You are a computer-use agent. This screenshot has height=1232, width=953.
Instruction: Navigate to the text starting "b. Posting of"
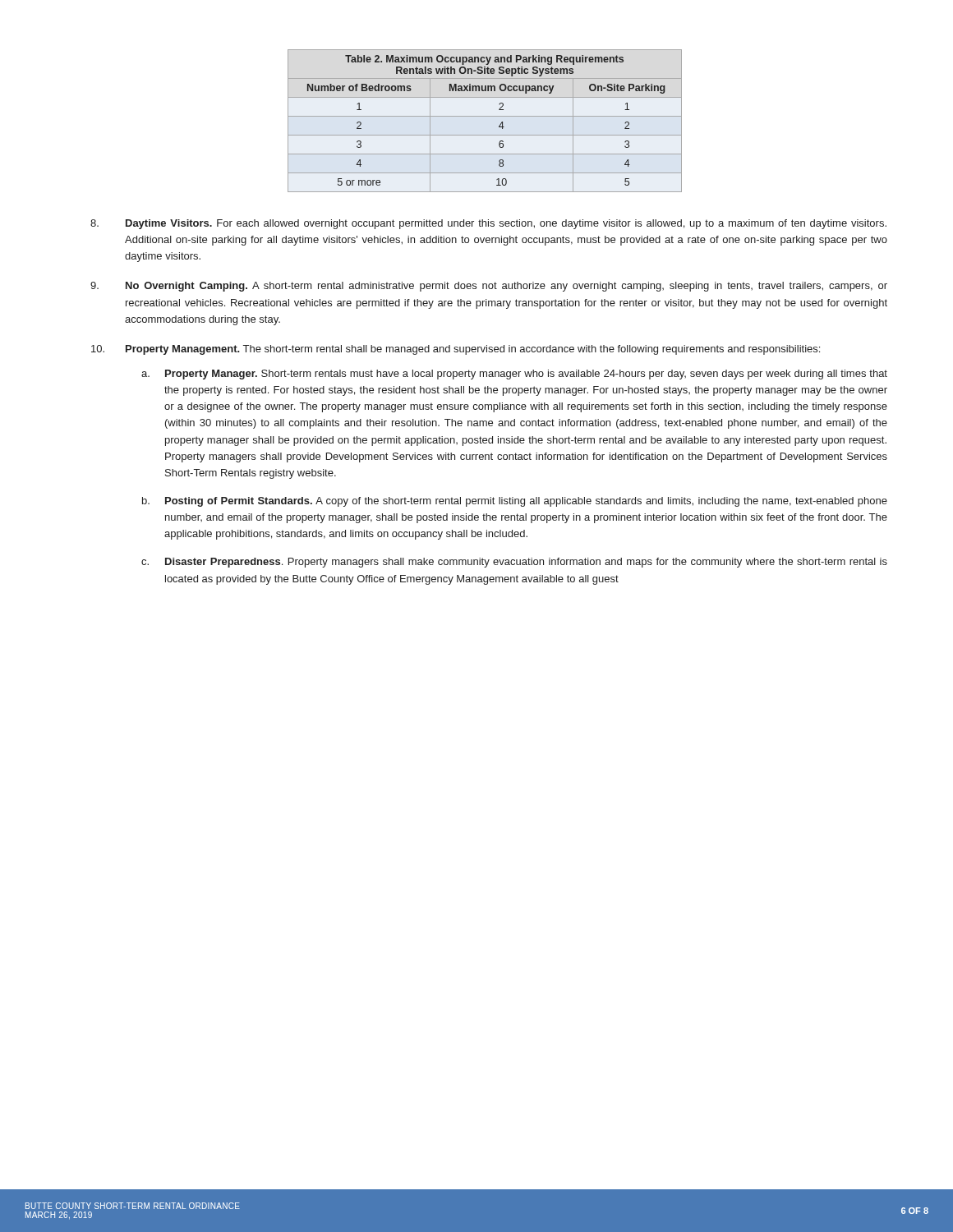[x=514, y=518]
